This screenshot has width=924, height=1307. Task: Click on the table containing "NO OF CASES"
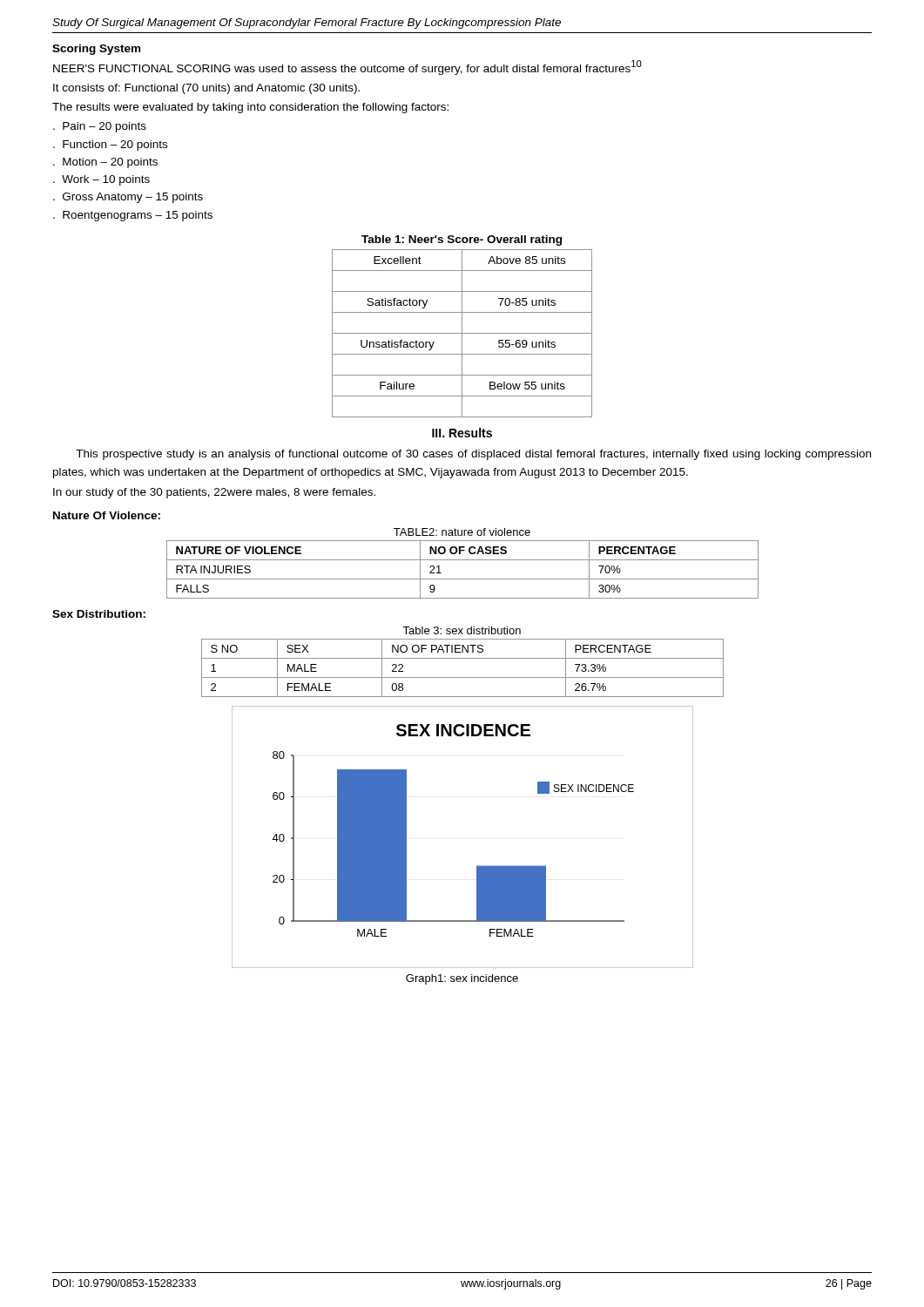[462, 569]
